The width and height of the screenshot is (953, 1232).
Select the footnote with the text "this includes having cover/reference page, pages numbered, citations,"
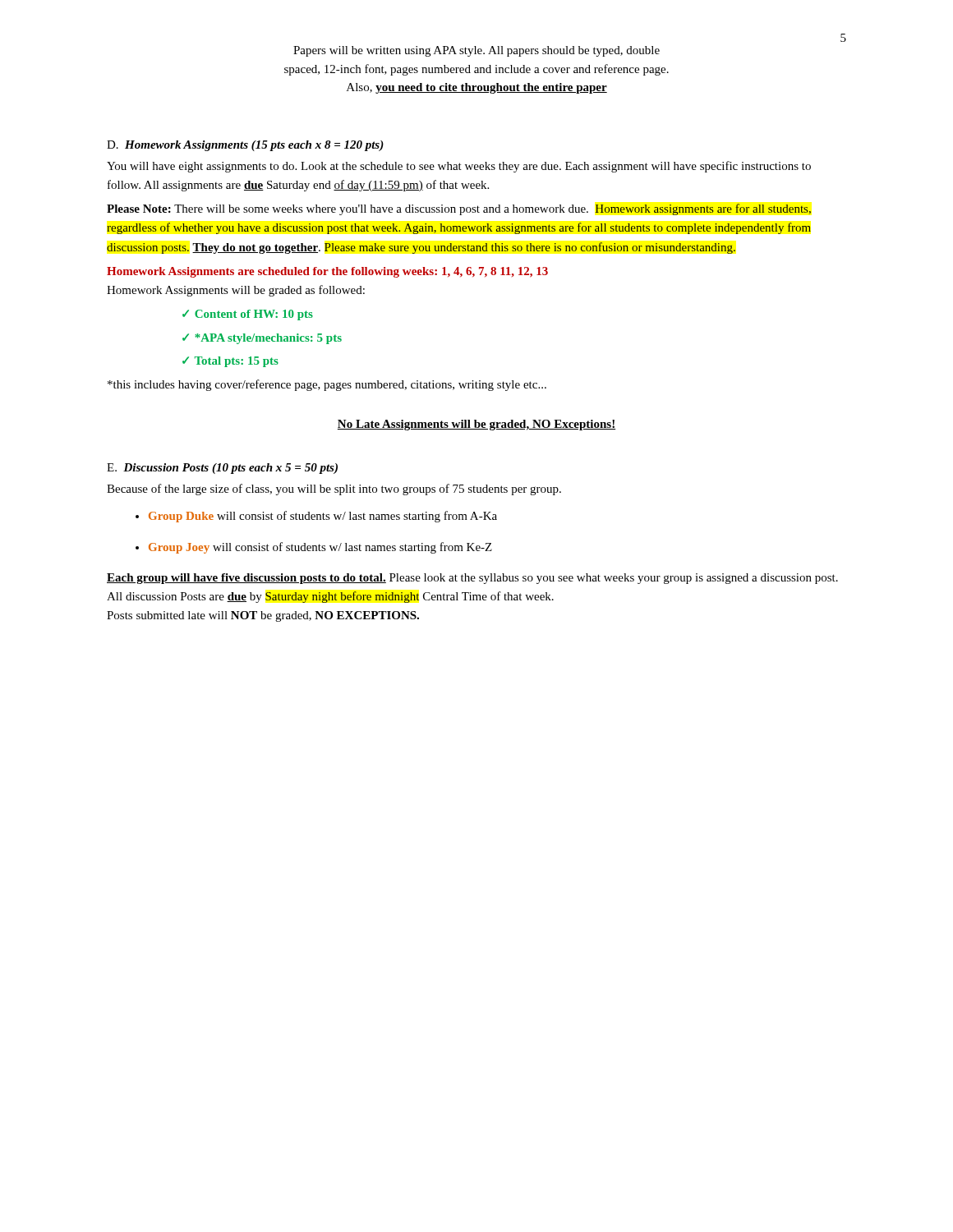[x=327, y=384]
